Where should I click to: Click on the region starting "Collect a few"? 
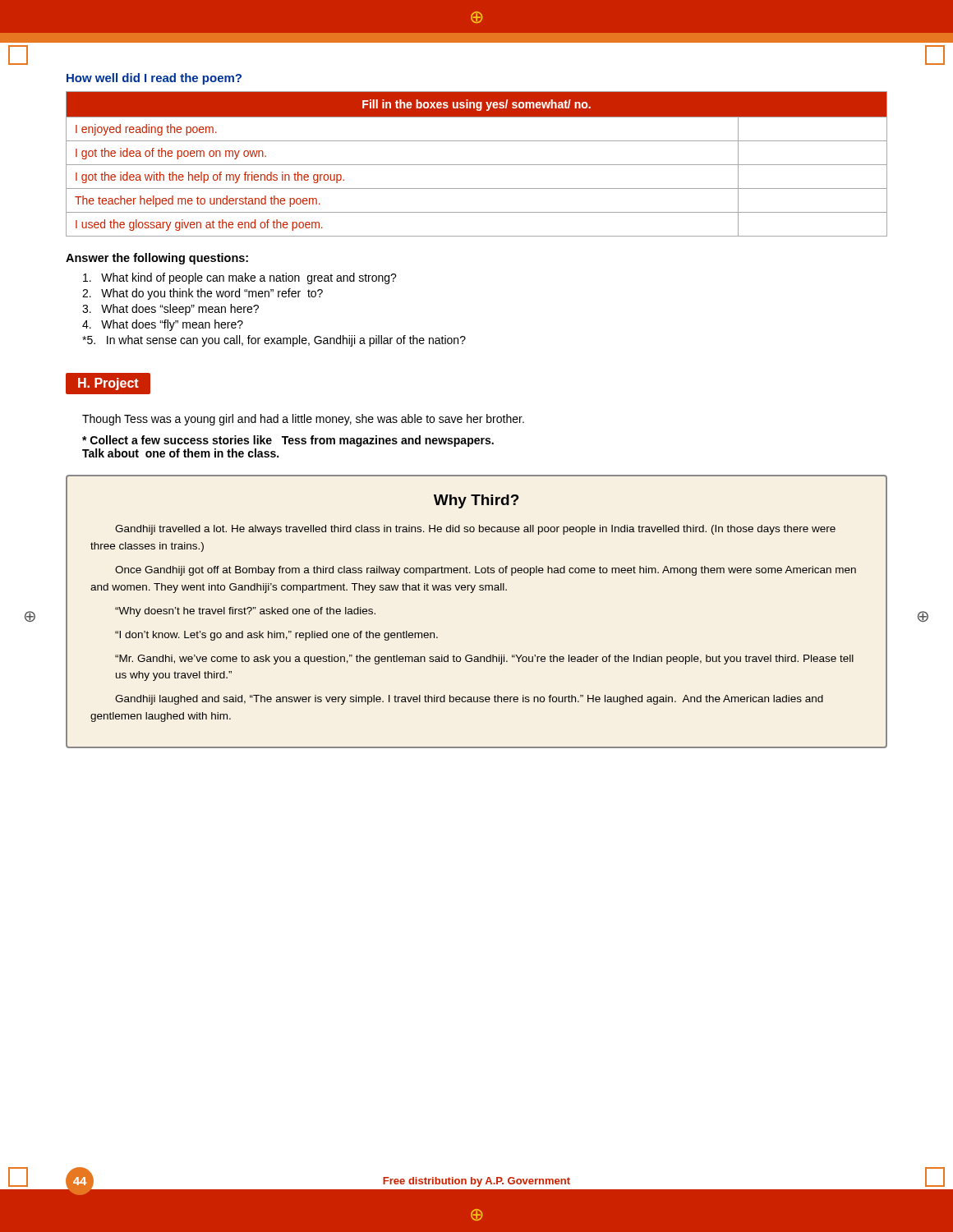288,447
